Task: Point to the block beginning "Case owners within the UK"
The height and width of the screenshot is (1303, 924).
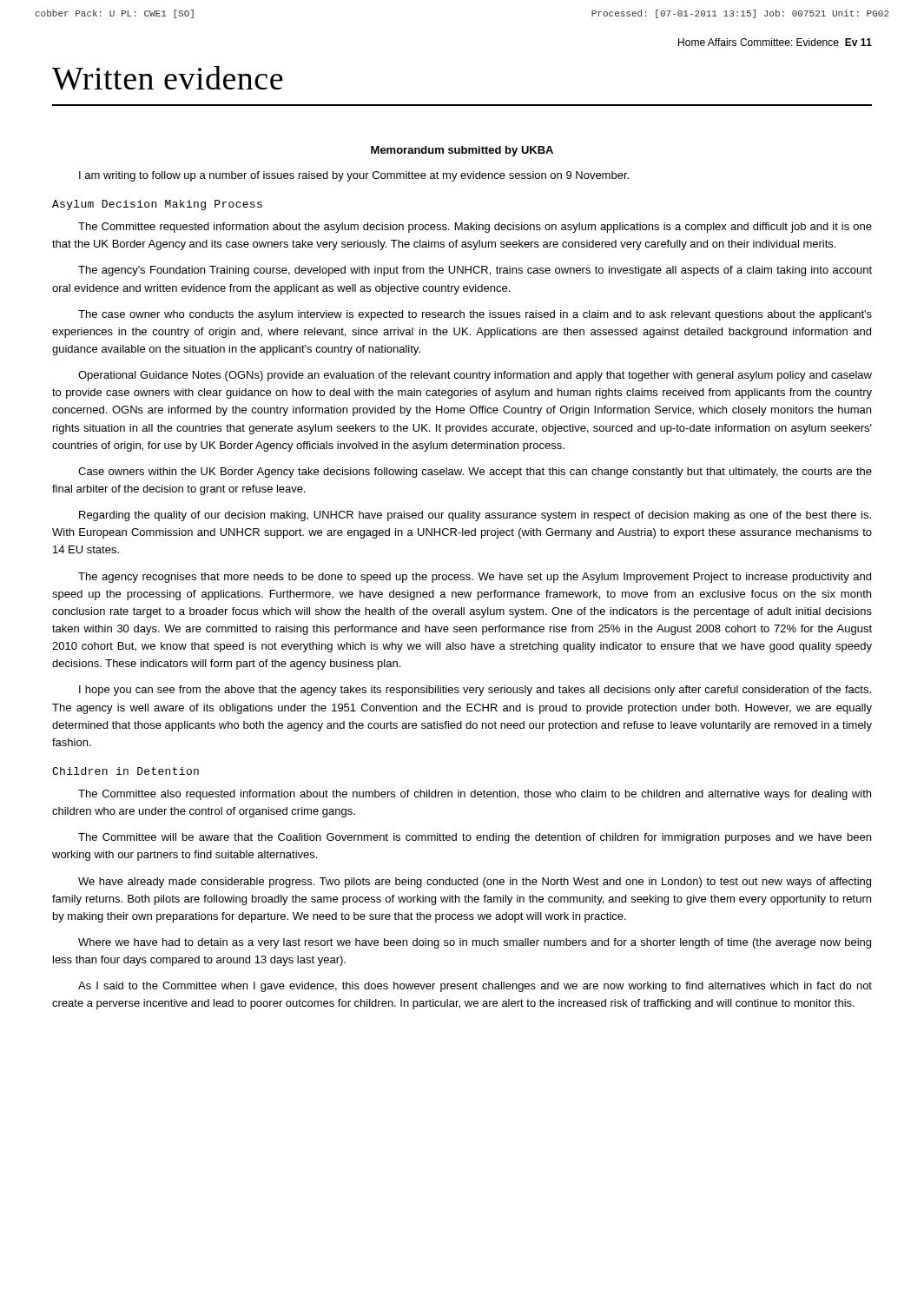Action: tap(462, 480)
